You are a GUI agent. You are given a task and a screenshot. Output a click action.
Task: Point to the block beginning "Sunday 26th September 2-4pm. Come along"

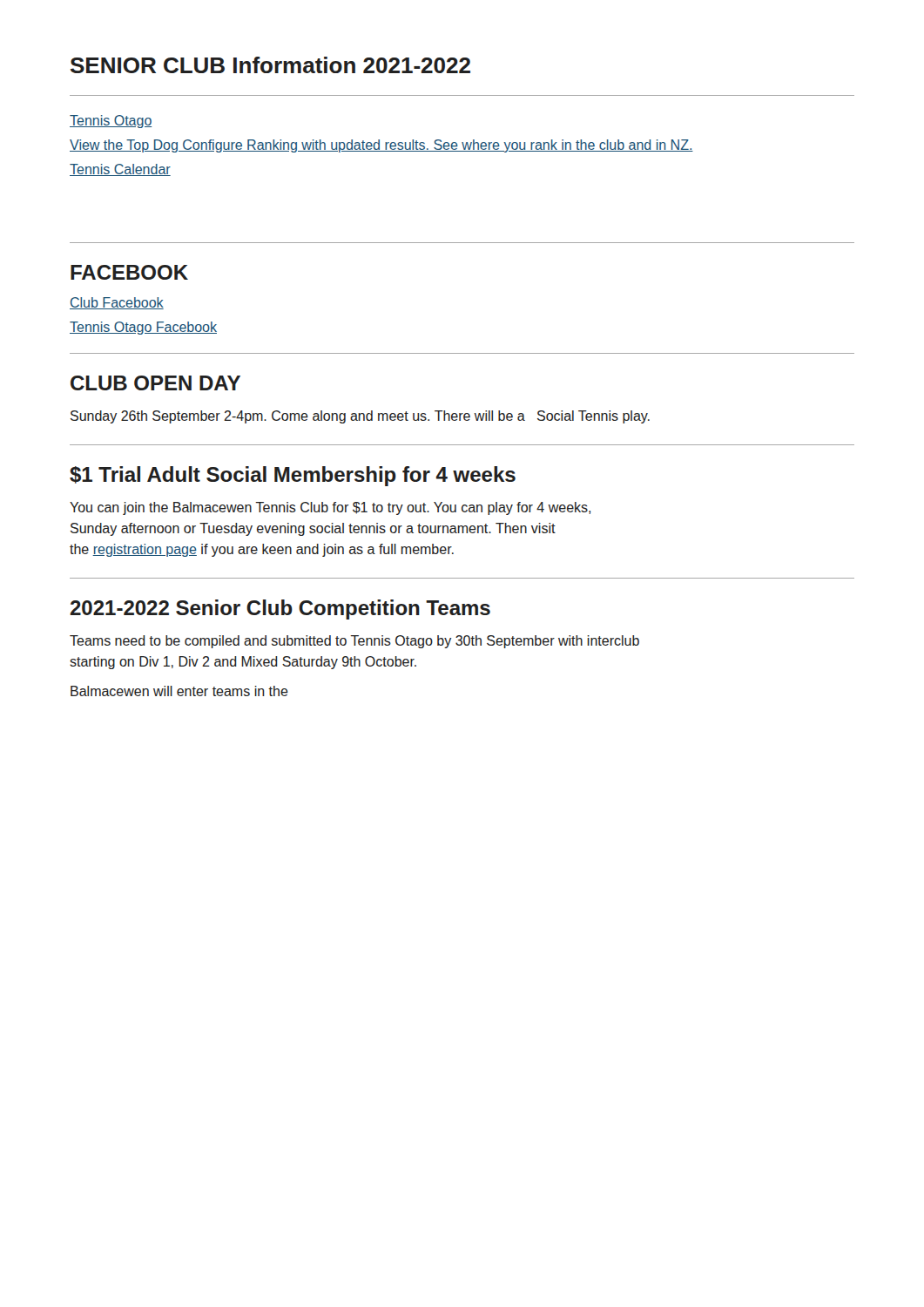coord(462,417)
